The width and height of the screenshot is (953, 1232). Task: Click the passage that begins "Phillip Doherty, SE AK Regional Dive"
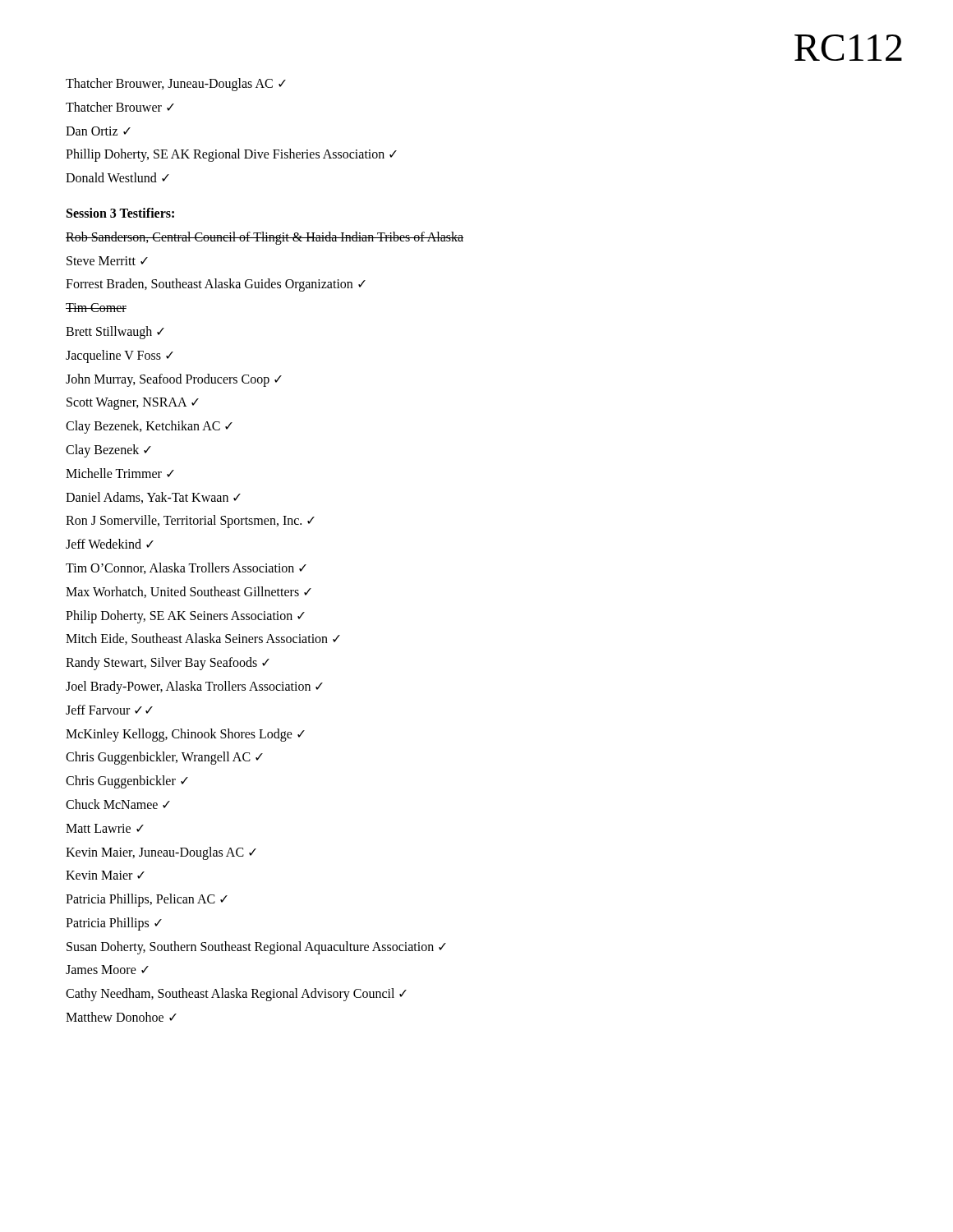point(232,154)
